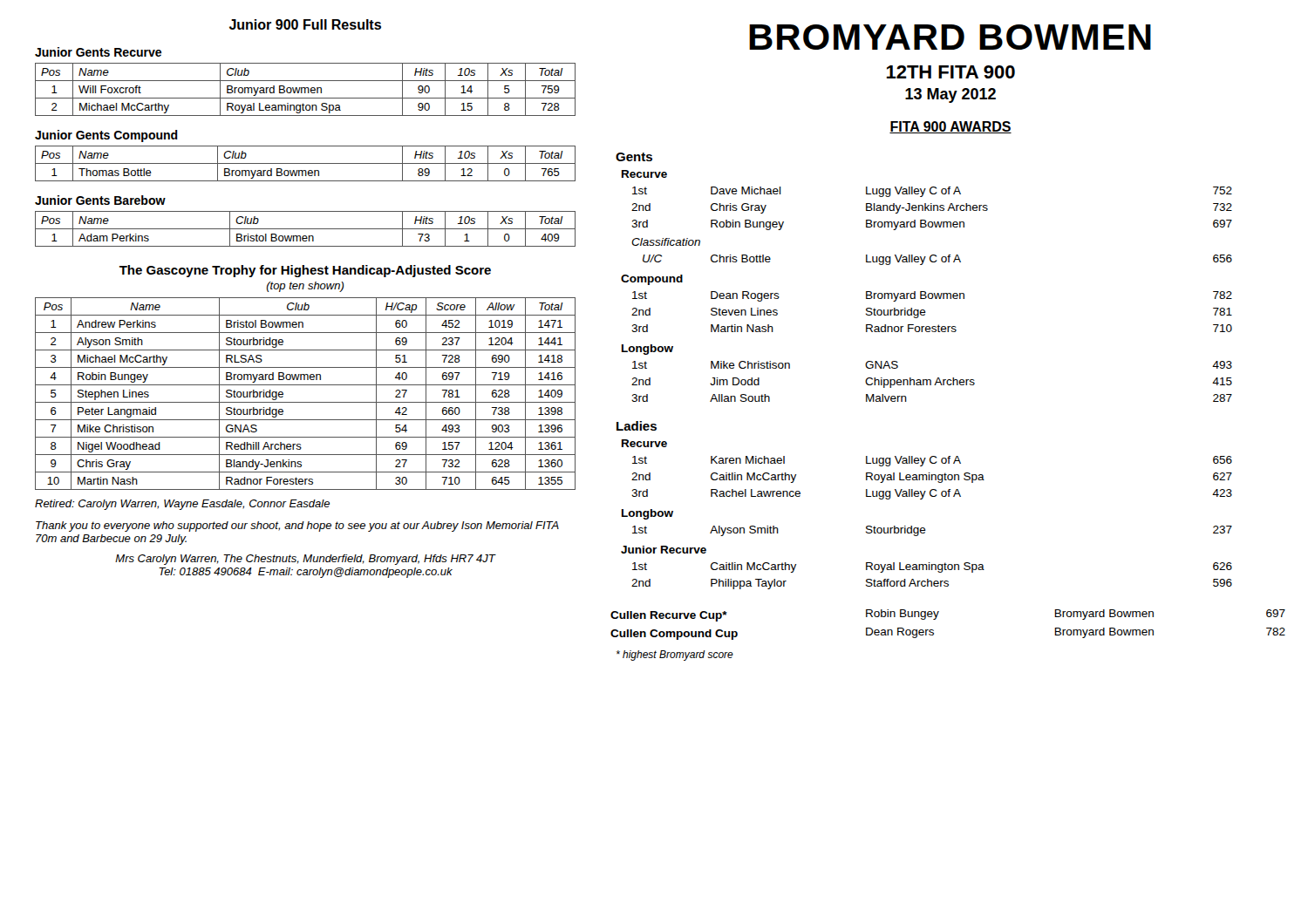The height and width of the screenshot is (924, 1308).
Task: Locate the text block starting "2nd Caitlin McCarthy Royal Leamington"
Action: pos(924,477)
